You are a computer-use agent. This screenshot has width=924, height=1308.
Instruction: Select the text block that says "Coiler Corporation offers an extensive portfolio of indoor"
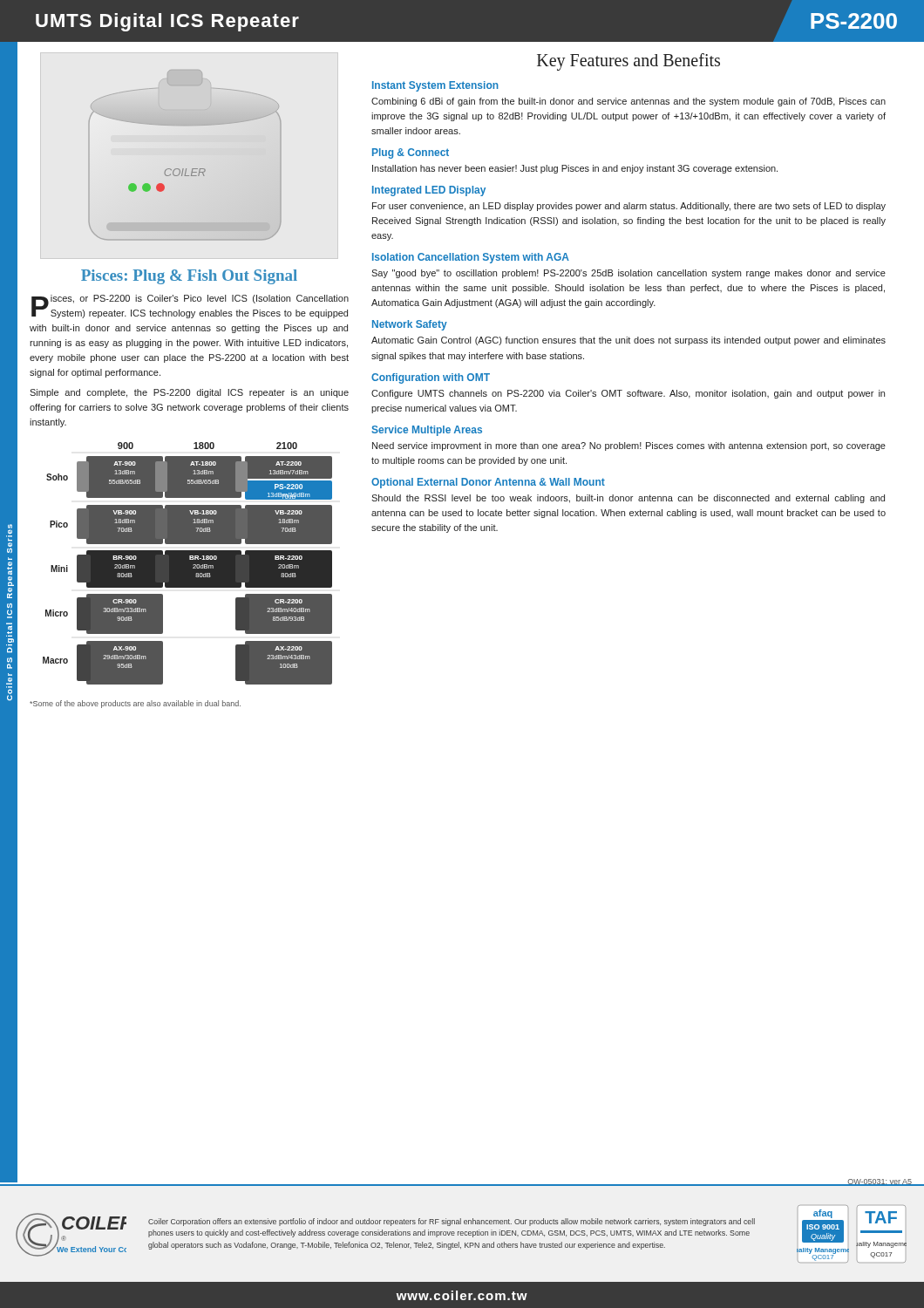click(452, 1233)
